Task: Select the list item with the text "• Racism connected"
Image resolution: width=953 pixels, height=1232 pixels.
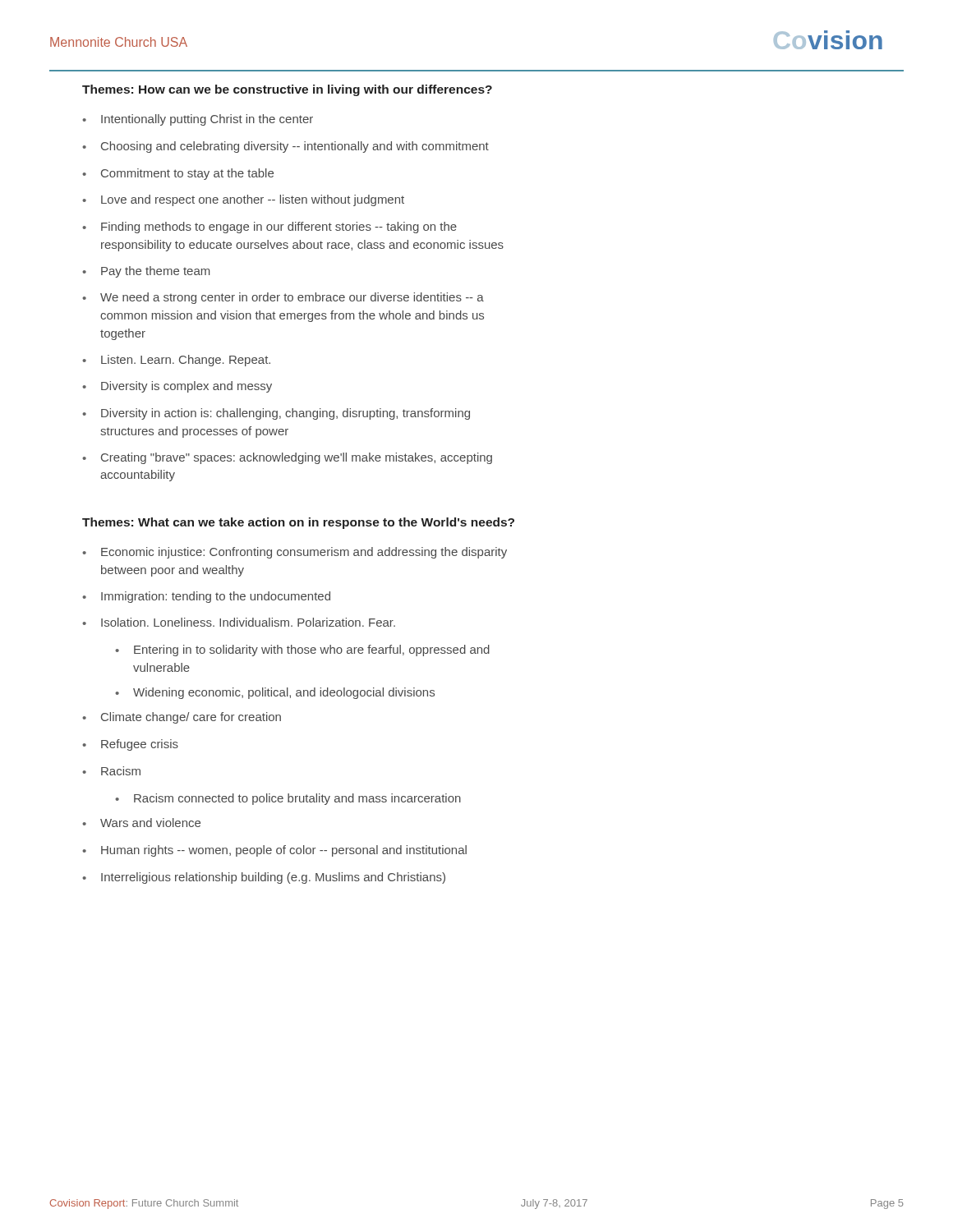Action: point(288,799)
